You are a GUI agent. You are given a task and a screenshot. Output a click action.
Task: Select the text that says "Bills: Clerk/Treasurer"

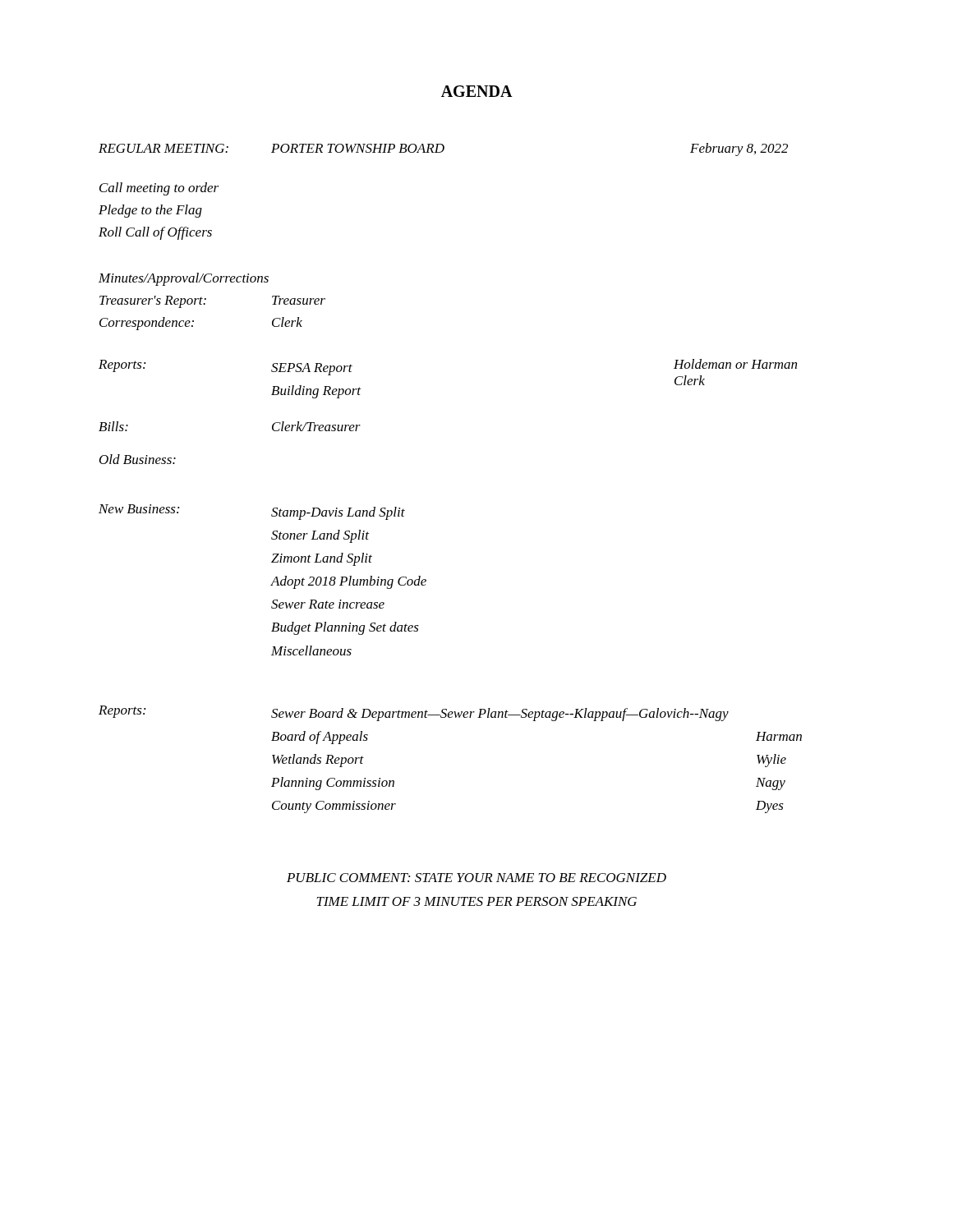(x=114, y=426)
